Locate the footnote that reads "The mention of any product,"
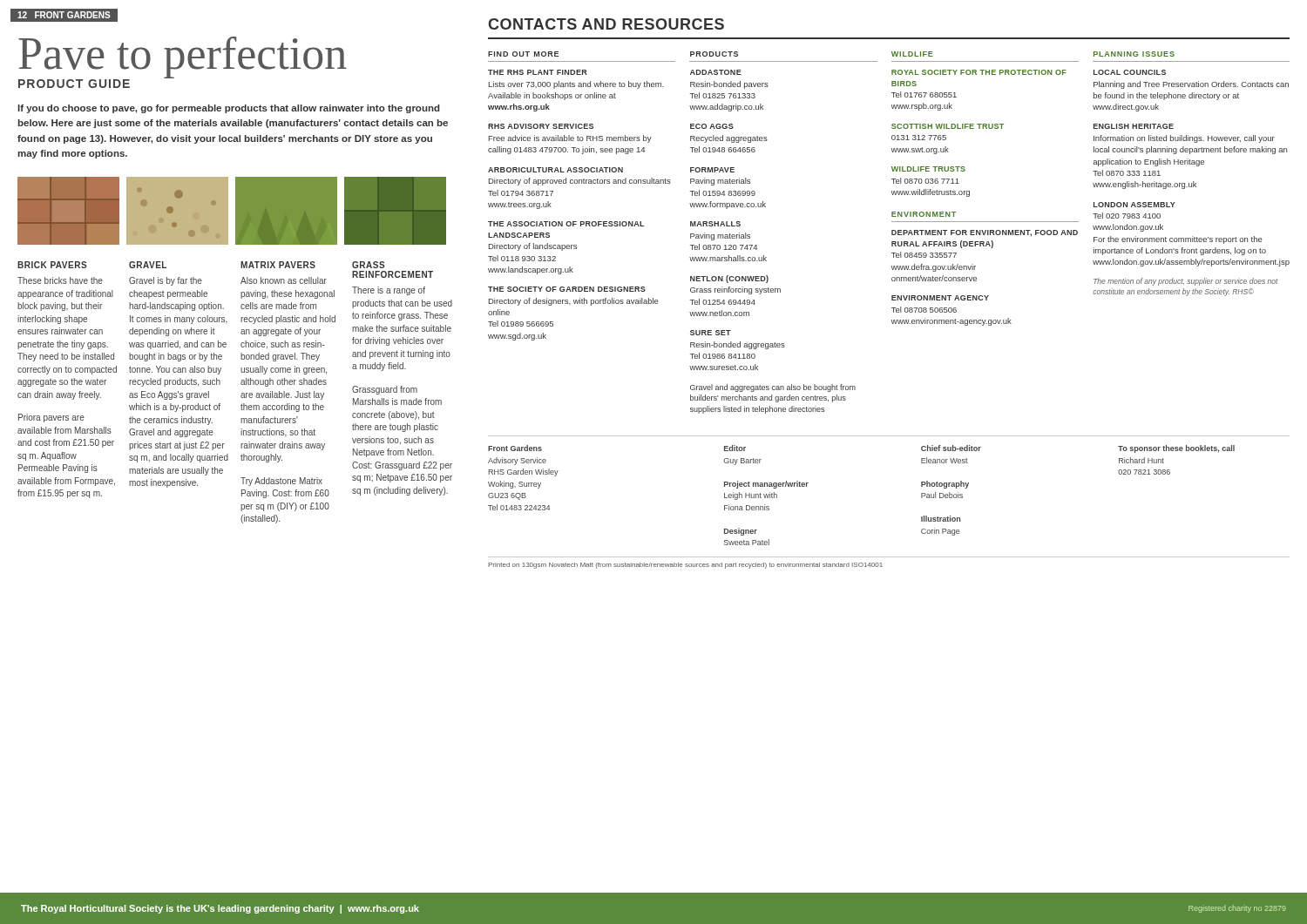 click(1185, 286)
